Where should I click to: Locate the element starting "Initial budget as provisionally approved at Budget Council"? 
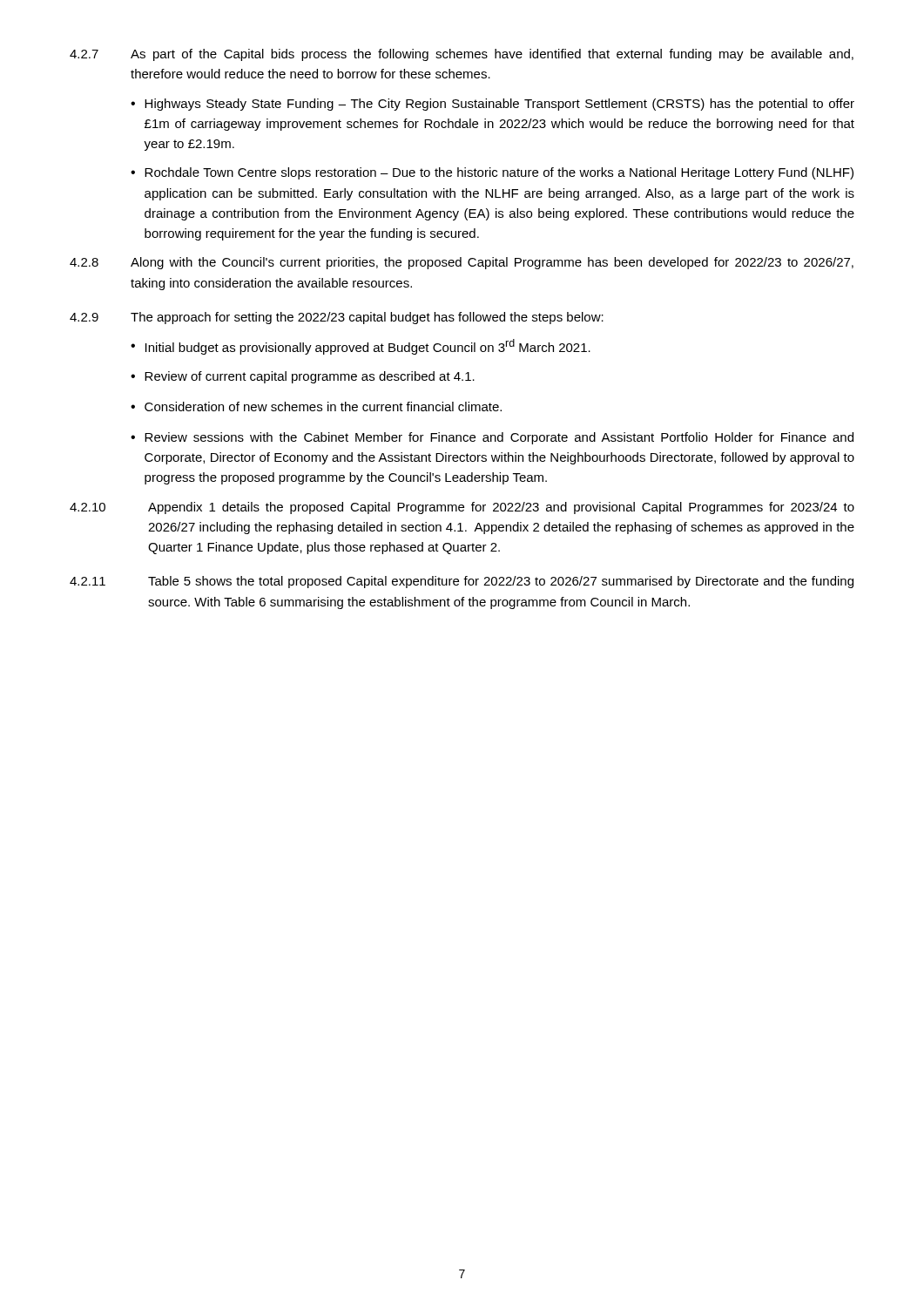click(368, 346)
